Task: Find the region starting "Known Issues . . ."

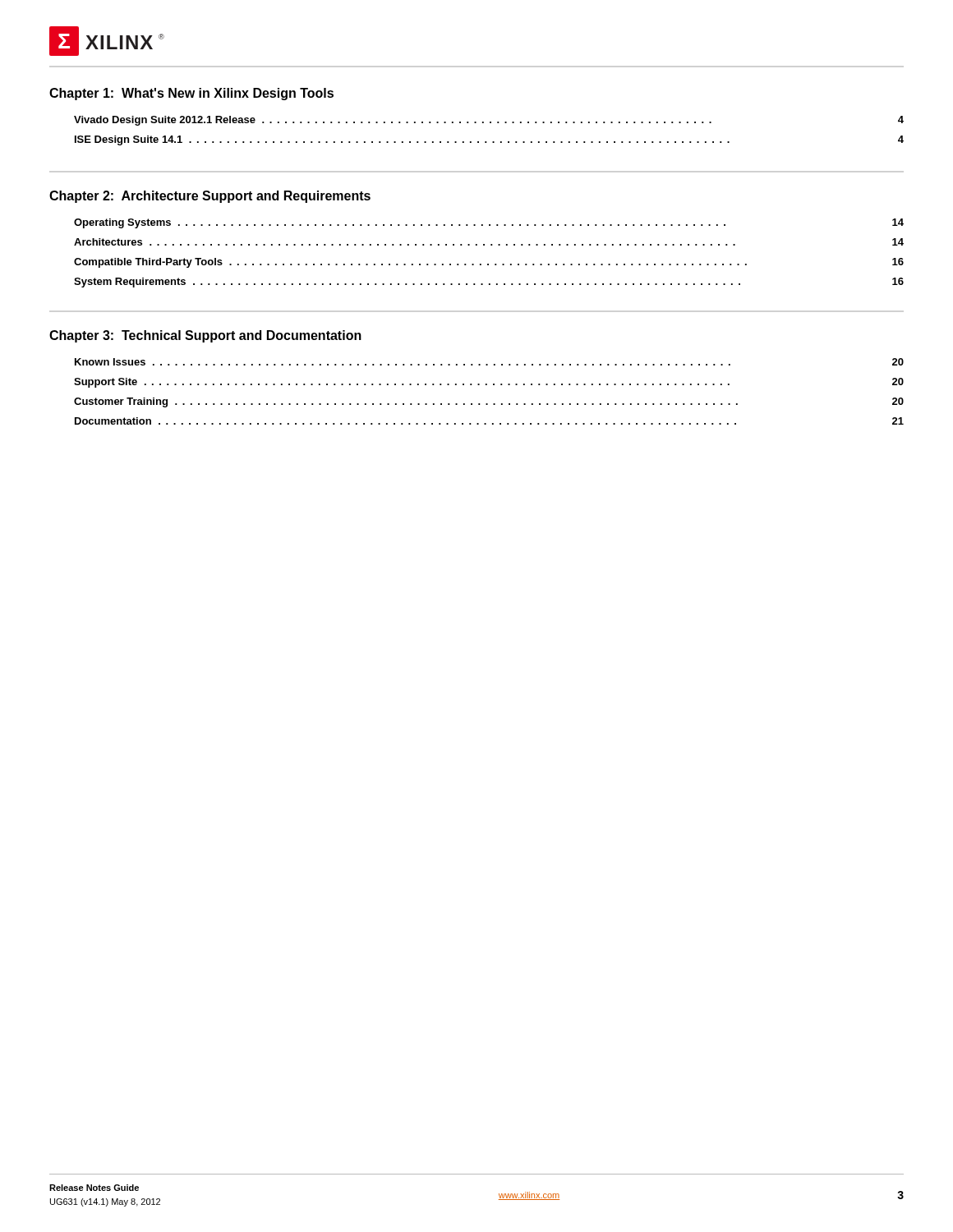Action: point(489,362)
